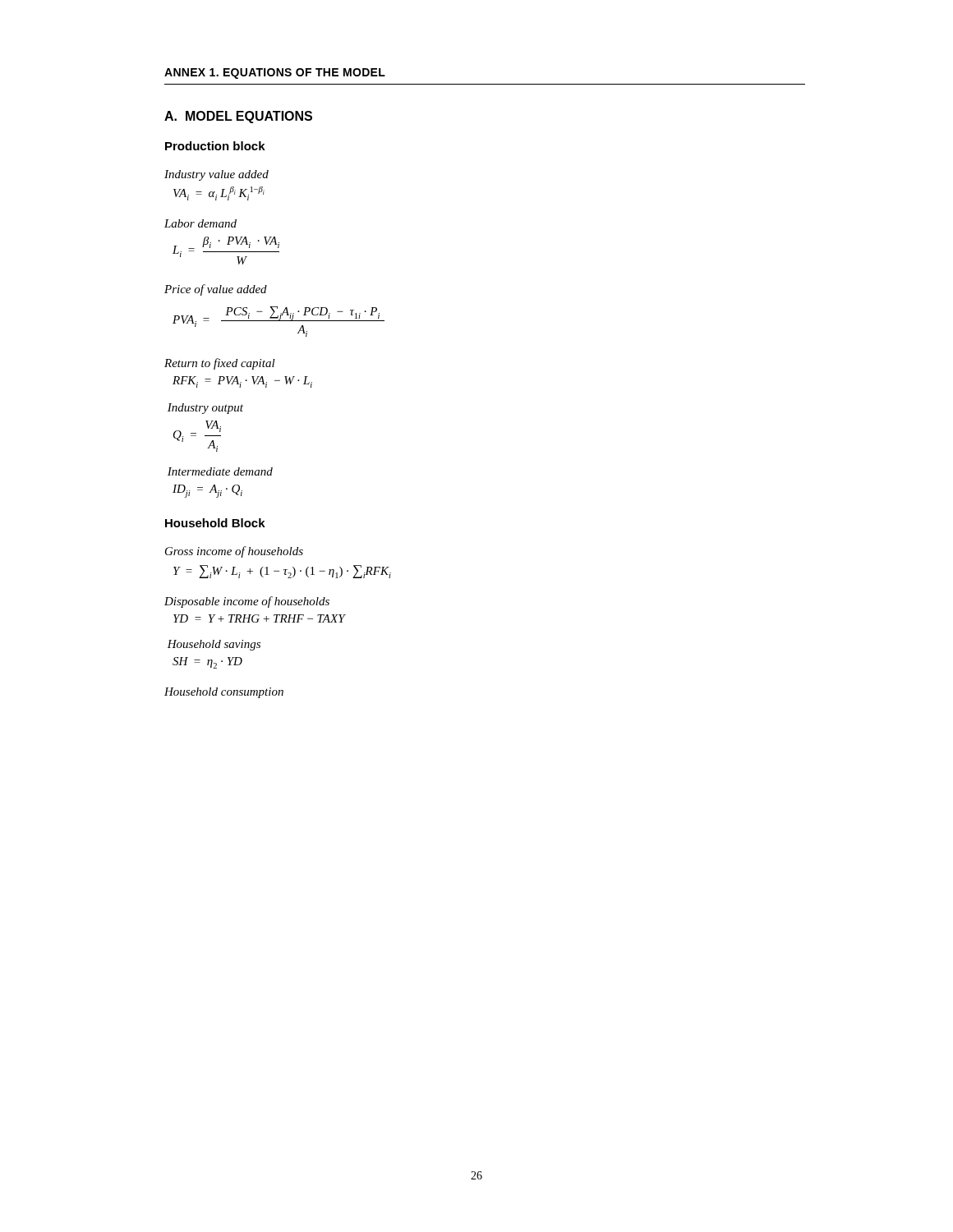The height and width of the screenshot is (1232, 953).
Task: Click on the block starting "Industry output"
Action: [204, 407]
